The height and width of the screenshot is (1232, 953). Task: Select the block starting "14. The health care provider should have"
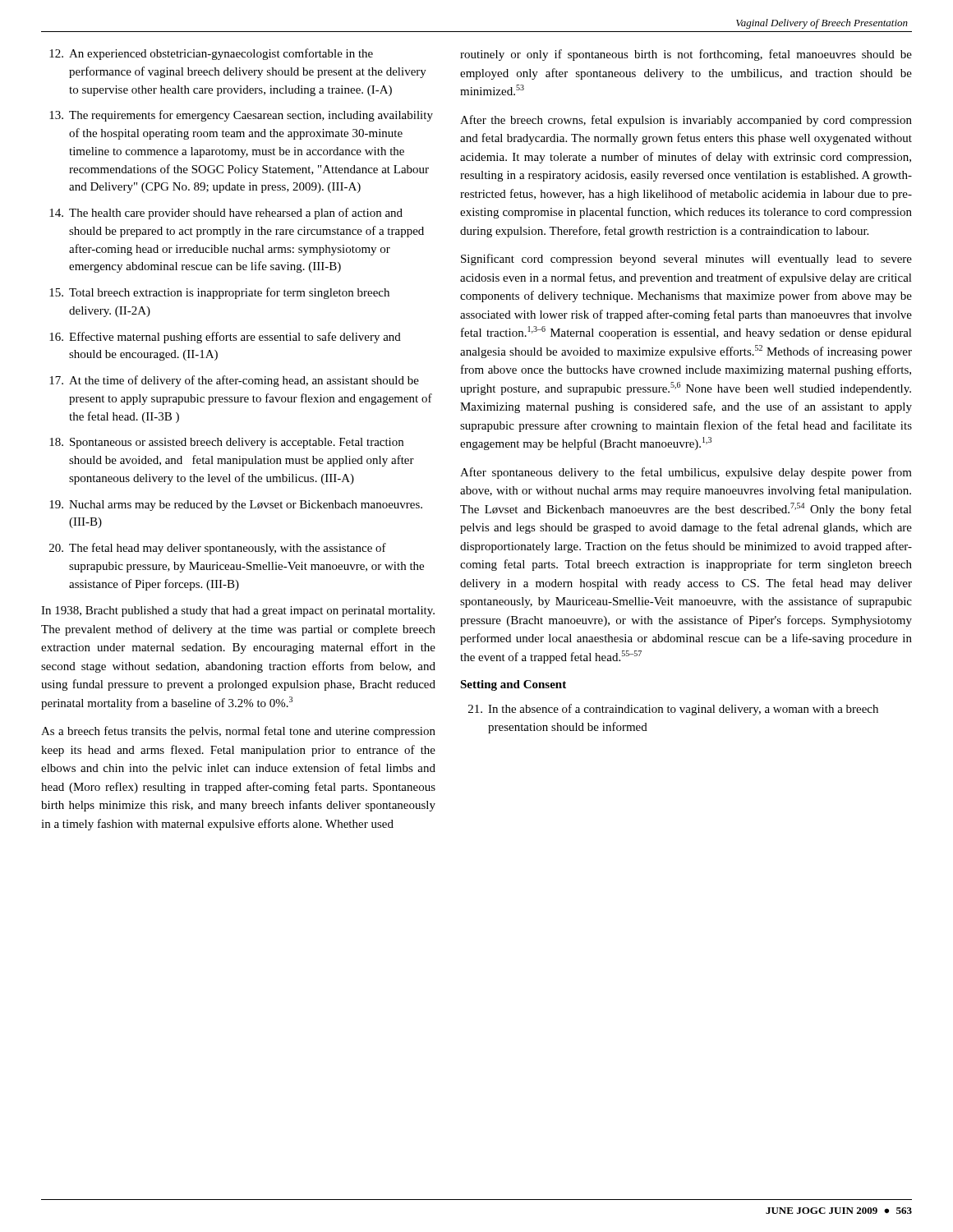point(238,240)
